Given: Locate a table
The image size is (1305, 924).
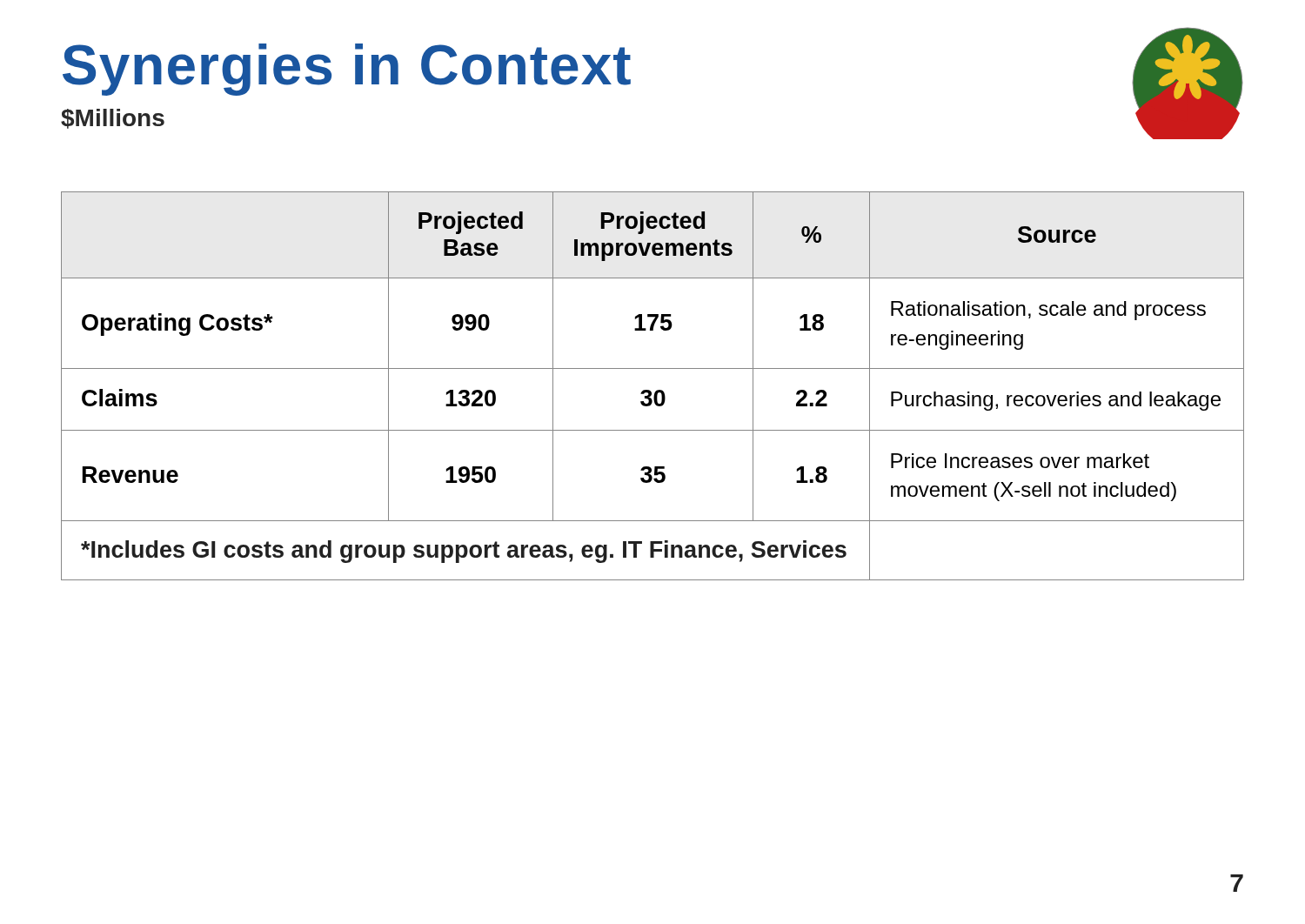Looking at the screenshot, I should [x=652, y=386].
